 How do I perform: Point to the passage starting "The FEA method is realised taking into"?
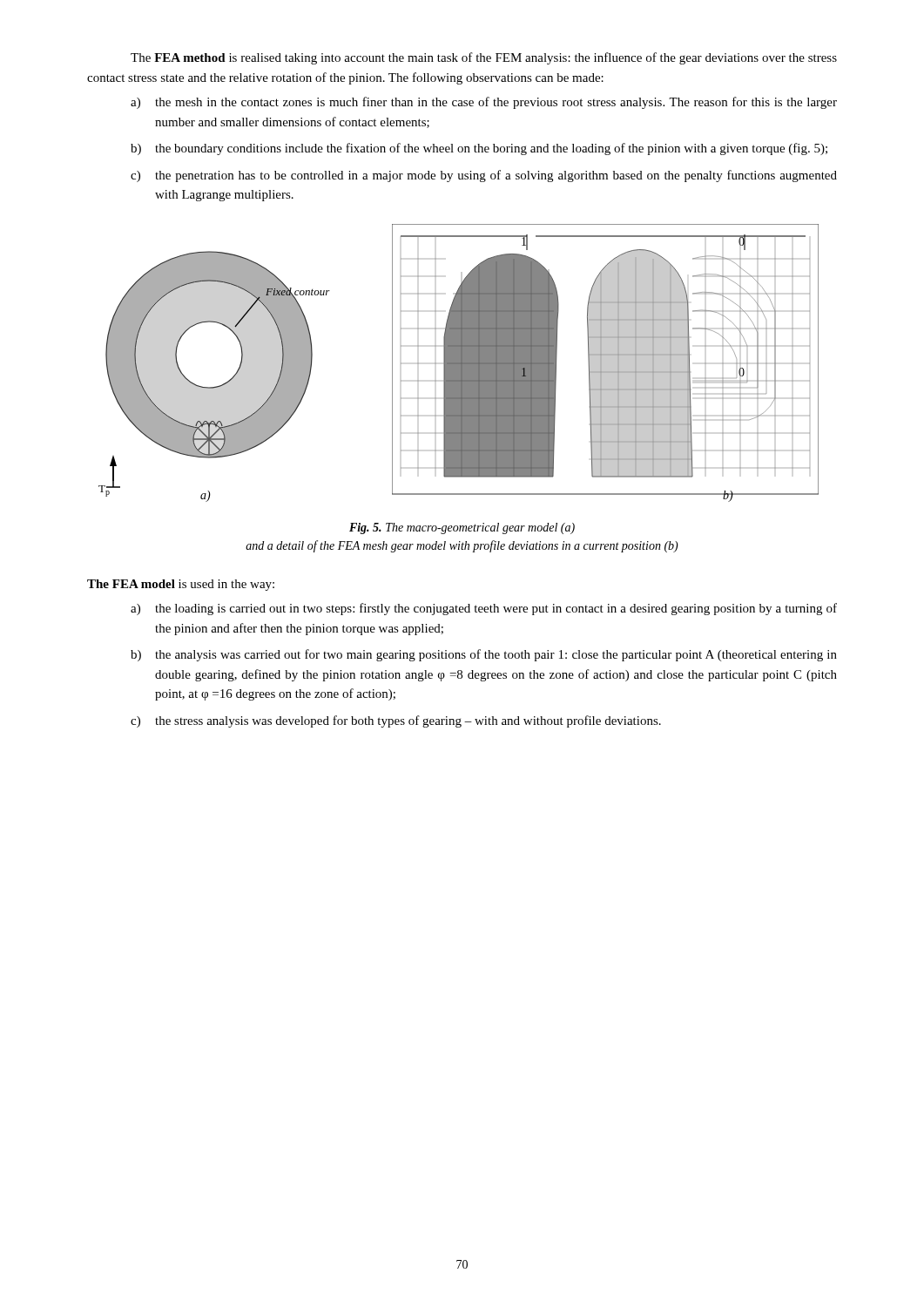pos(462,68)
